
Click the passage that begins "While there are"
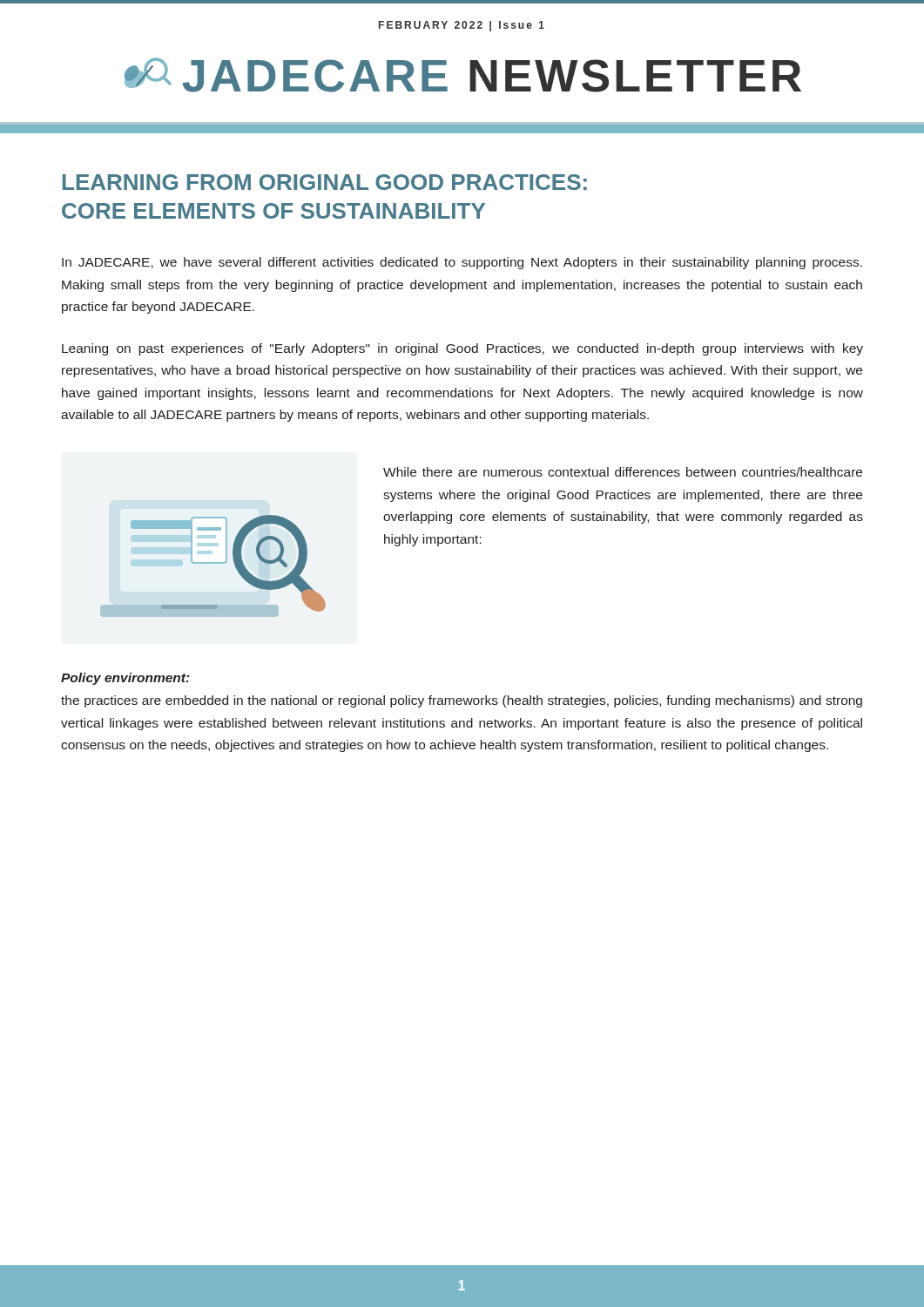623,505
